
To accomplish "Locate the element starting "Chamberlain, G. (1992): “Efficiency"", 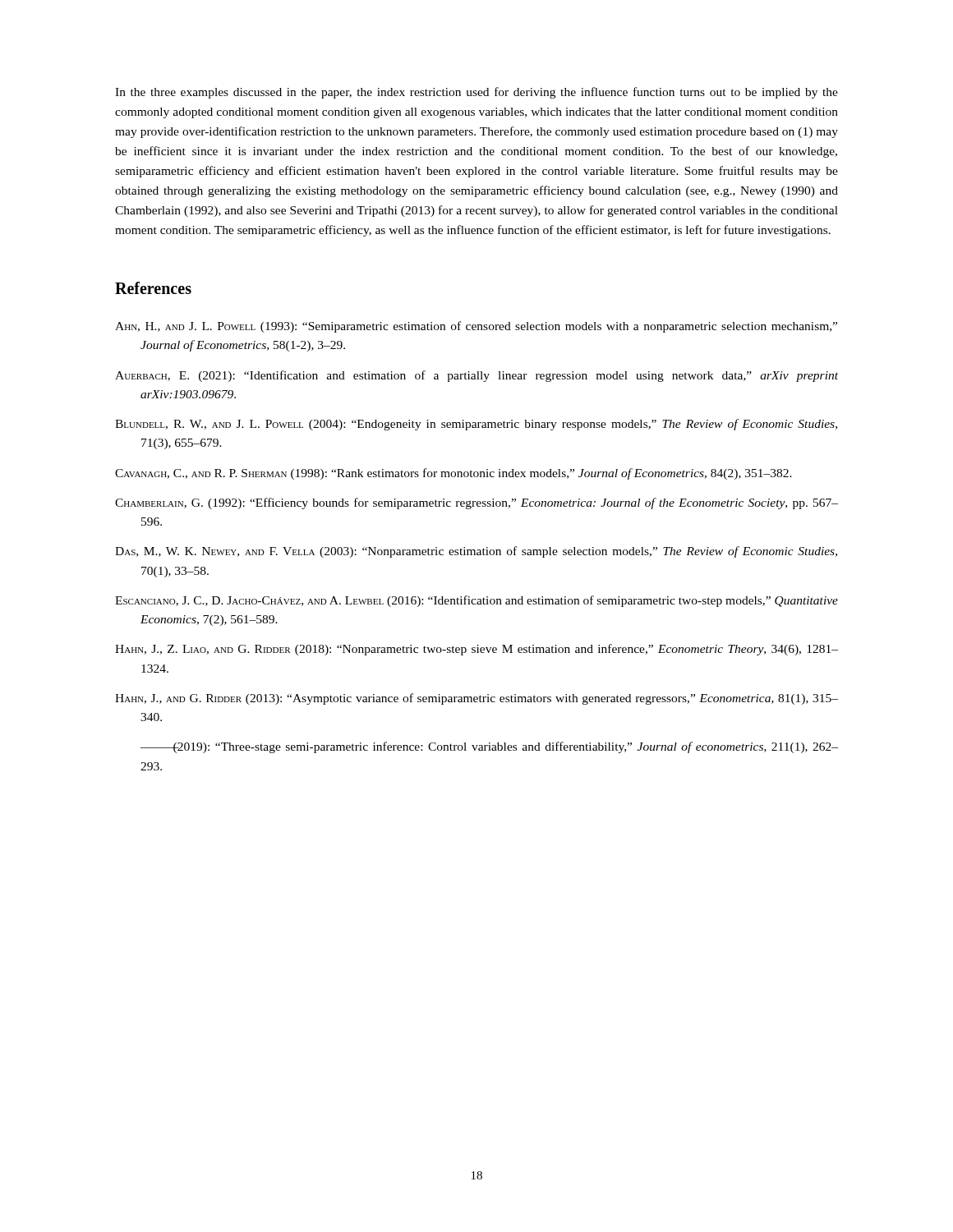I will pyautogui.click(x=476, y=512).
